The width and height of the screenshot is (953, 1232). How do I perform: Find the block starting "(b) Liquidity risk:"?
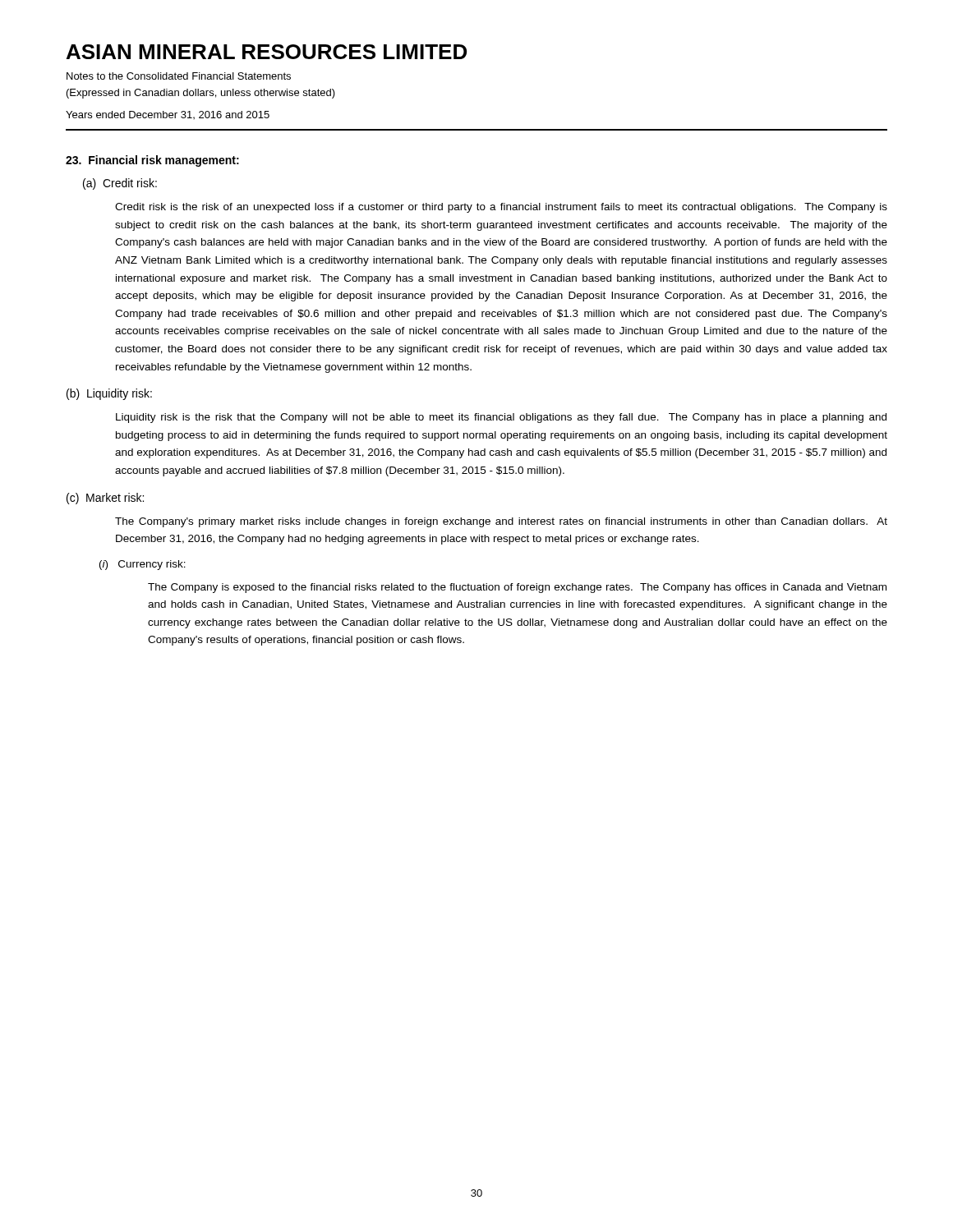coord(109,394)
